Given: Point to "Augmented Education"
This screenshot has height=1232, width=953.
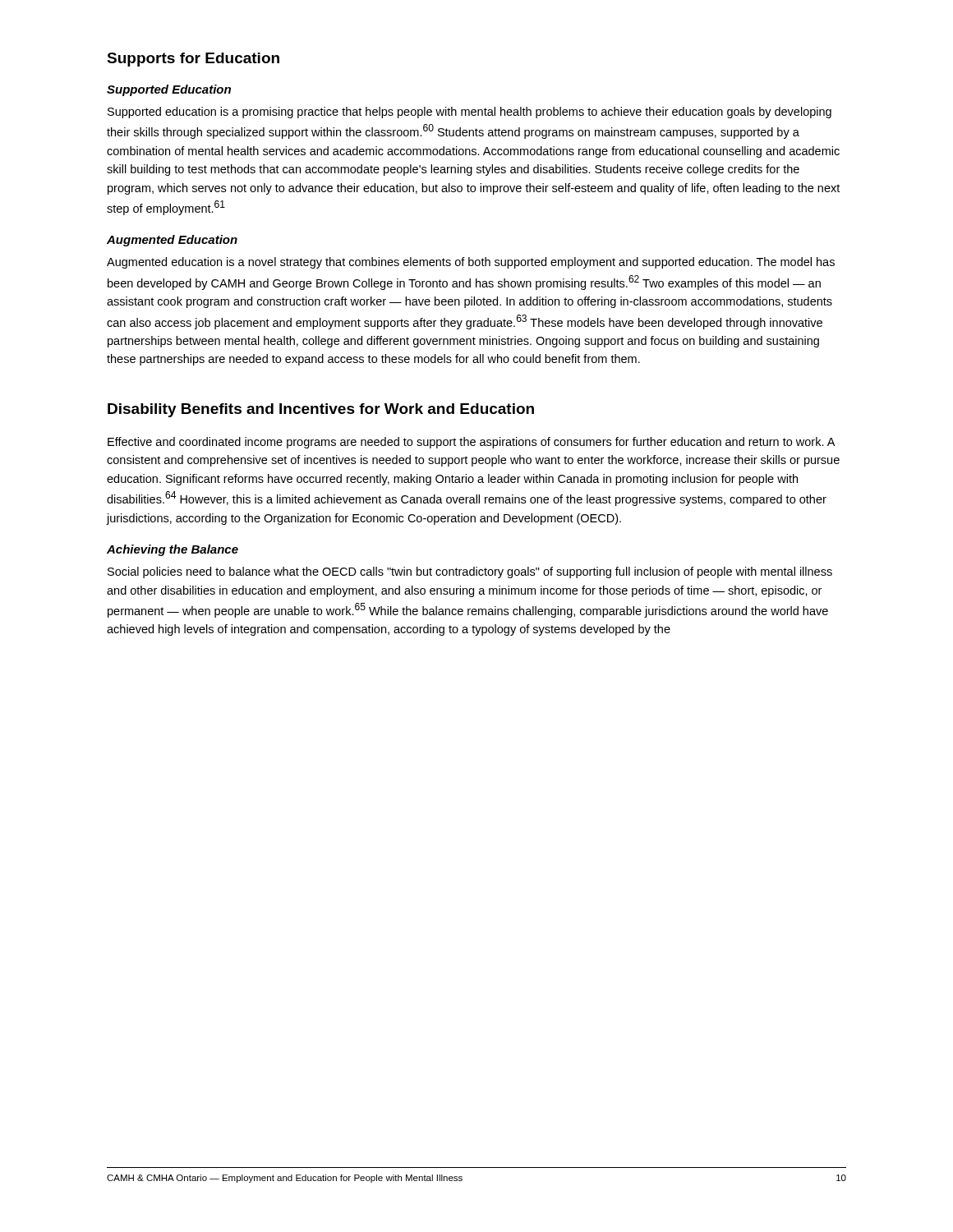Looking at the screenshot, I should click(x=172, y=241).
